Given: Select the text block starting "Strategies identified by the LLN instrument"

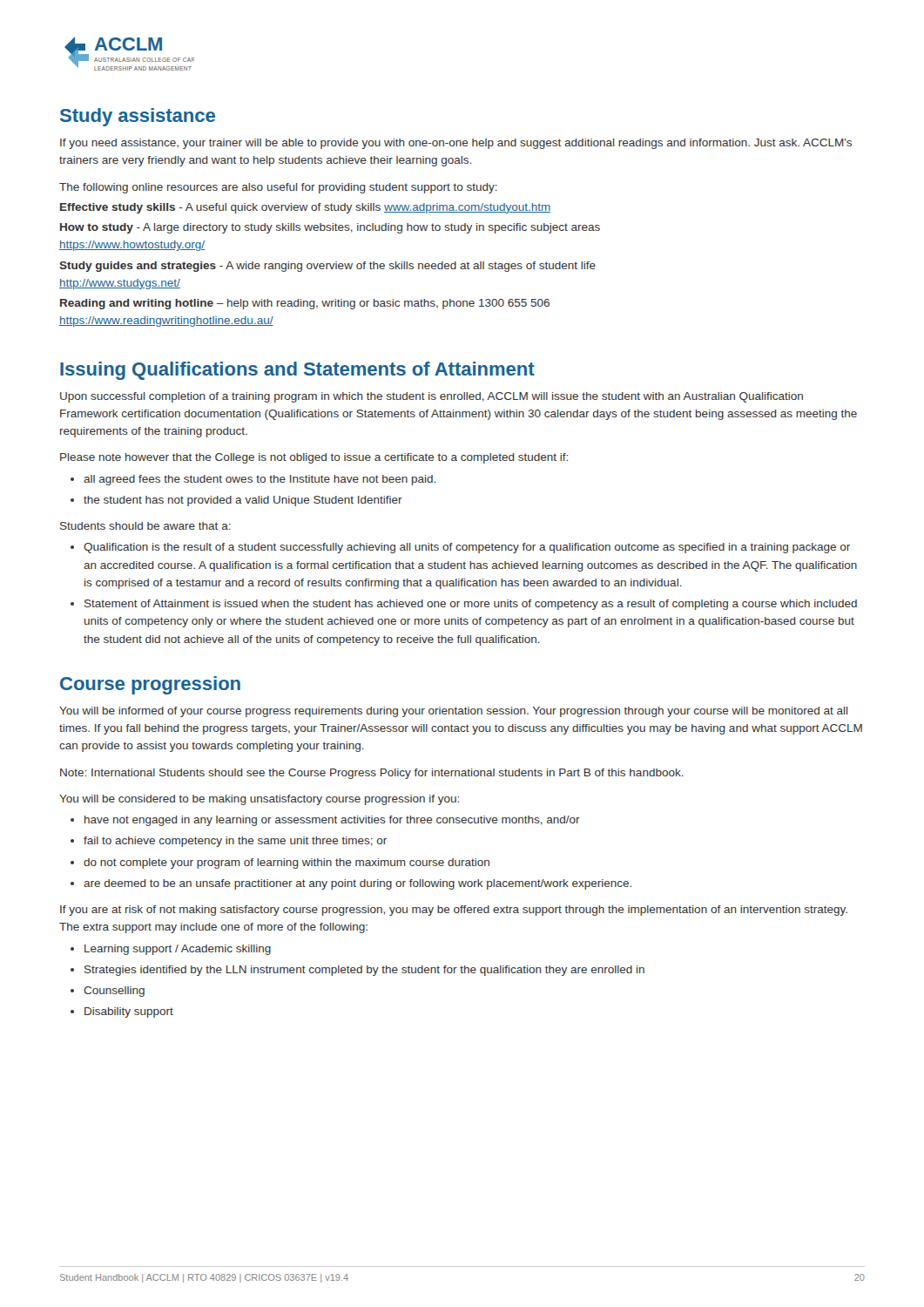Looking at the screenshot, I should tap(462, 970).
